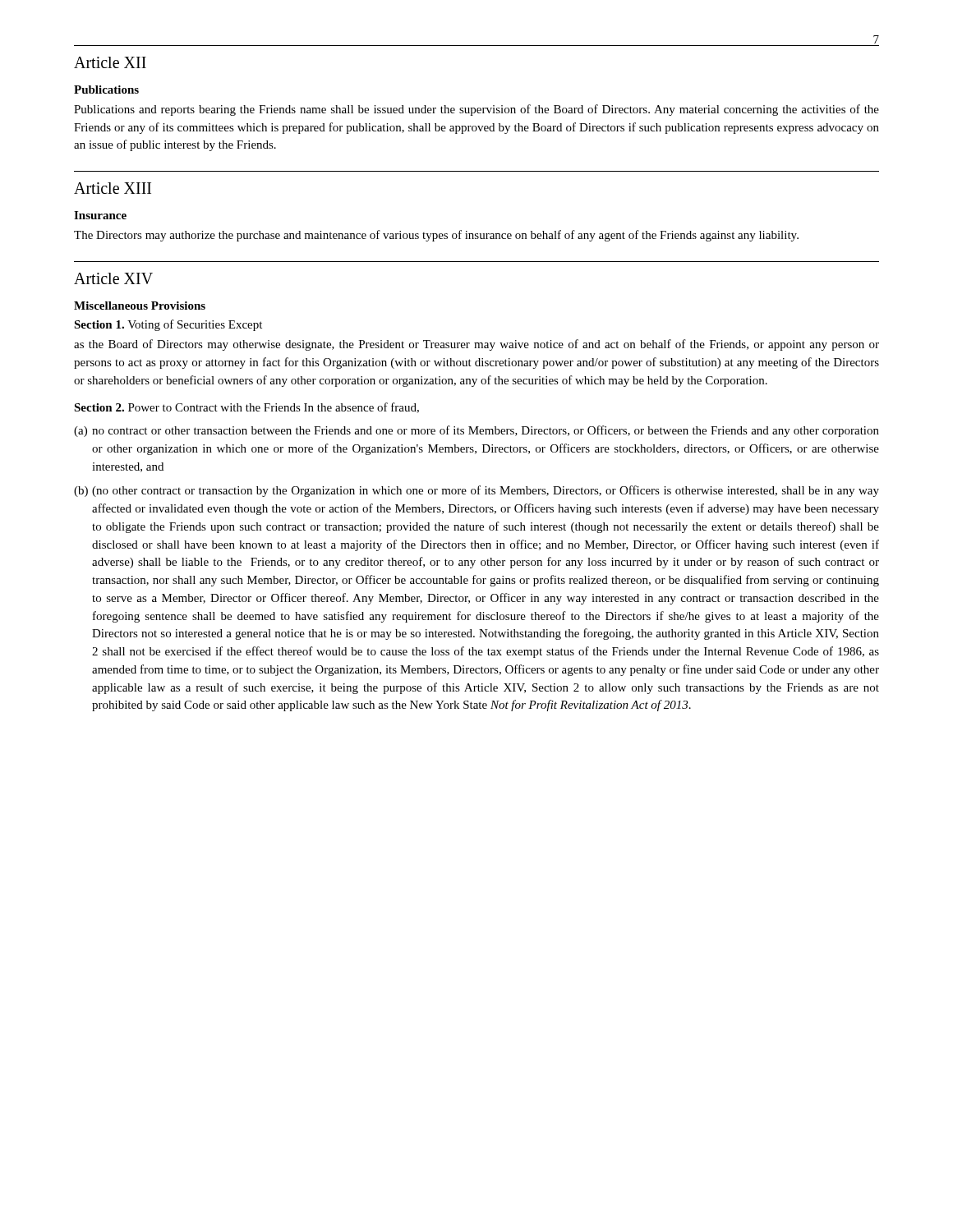Select the text block containing "as the Board of"

click(476, 362)
